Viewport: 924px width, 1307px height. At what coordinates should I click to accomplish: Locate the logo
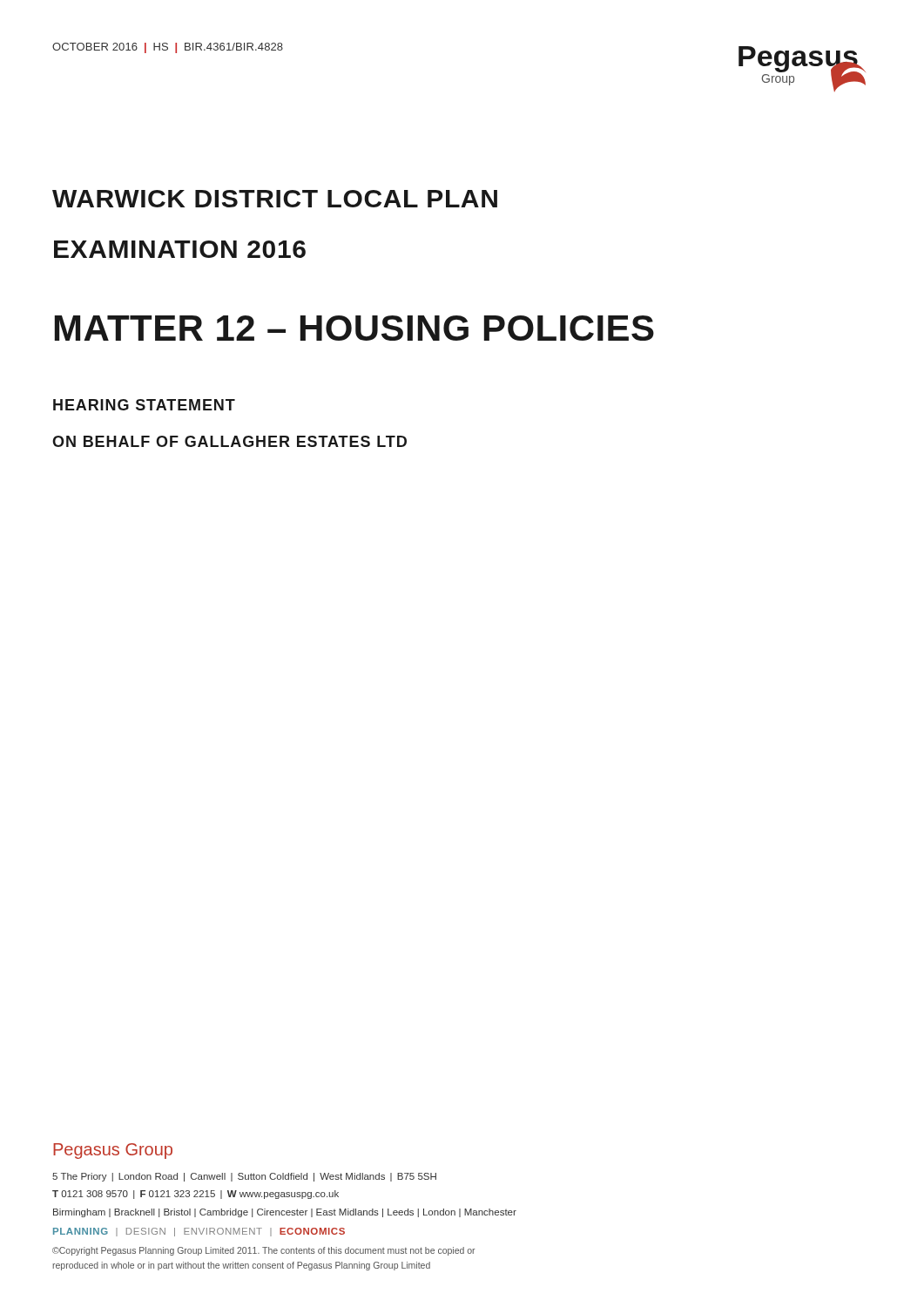coord(804,71)
